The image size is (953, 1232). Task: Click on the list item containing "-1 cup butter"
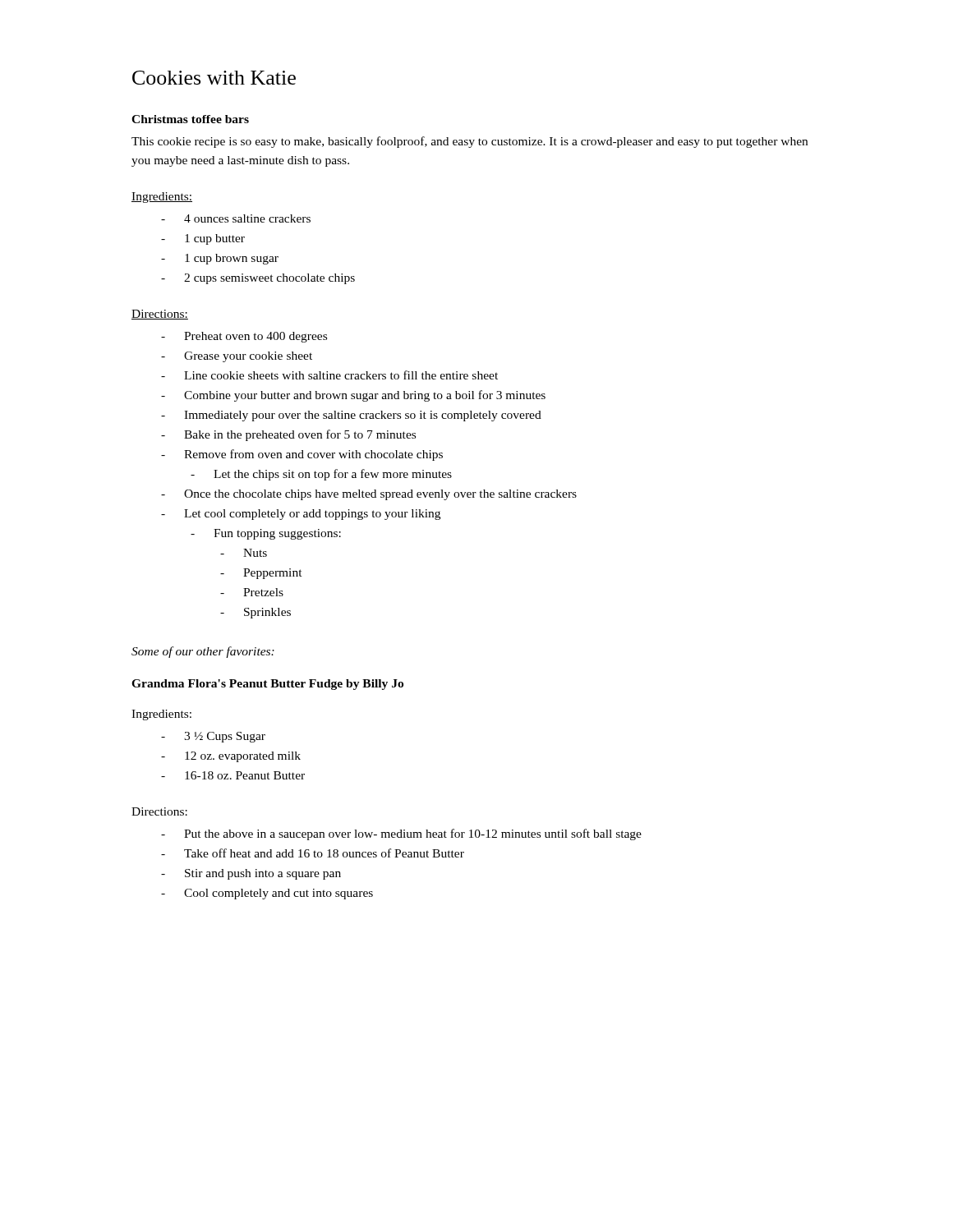[203, 238]
